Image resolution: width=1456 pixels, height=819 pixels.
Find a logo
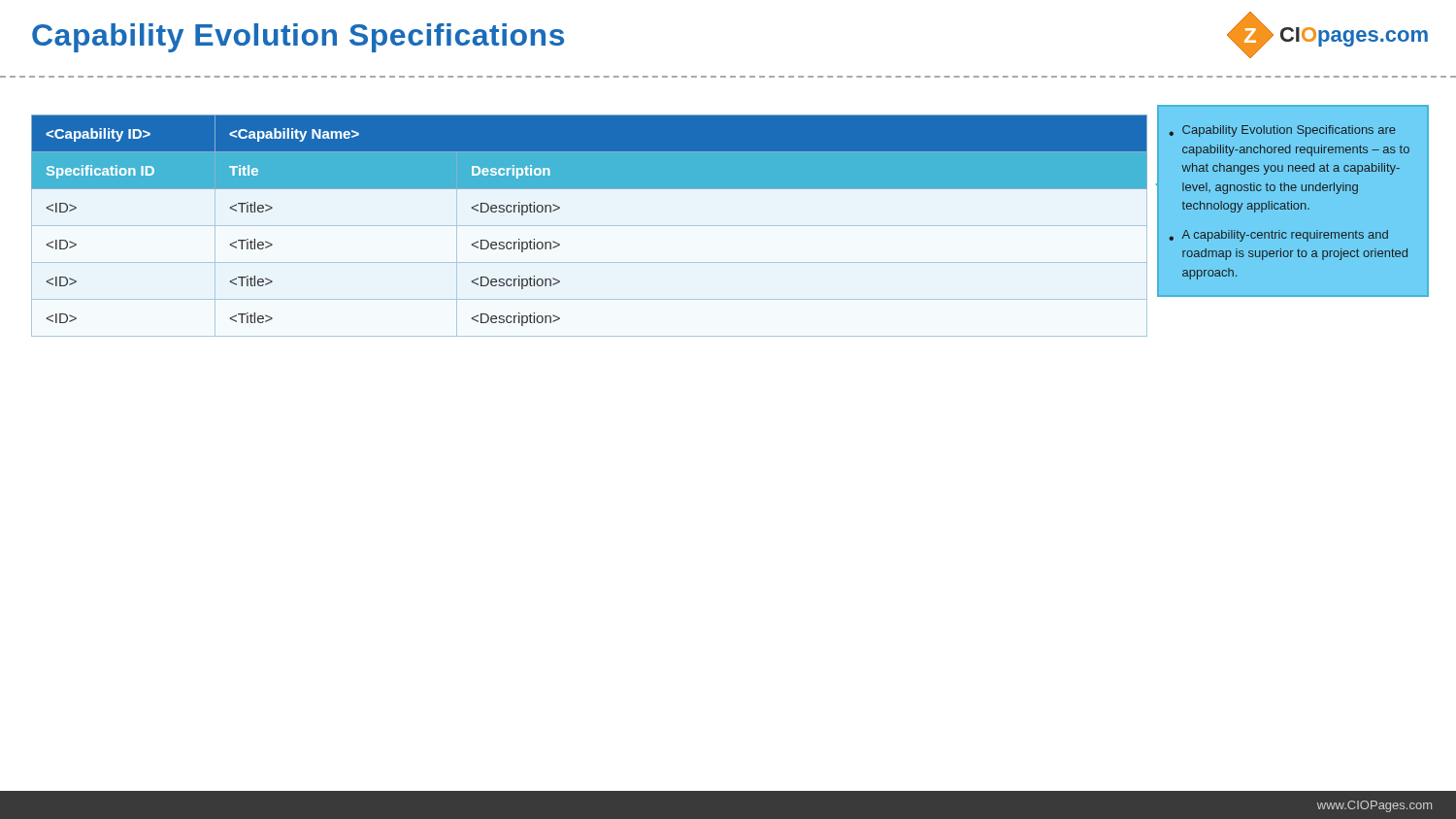click(1327, 35)
